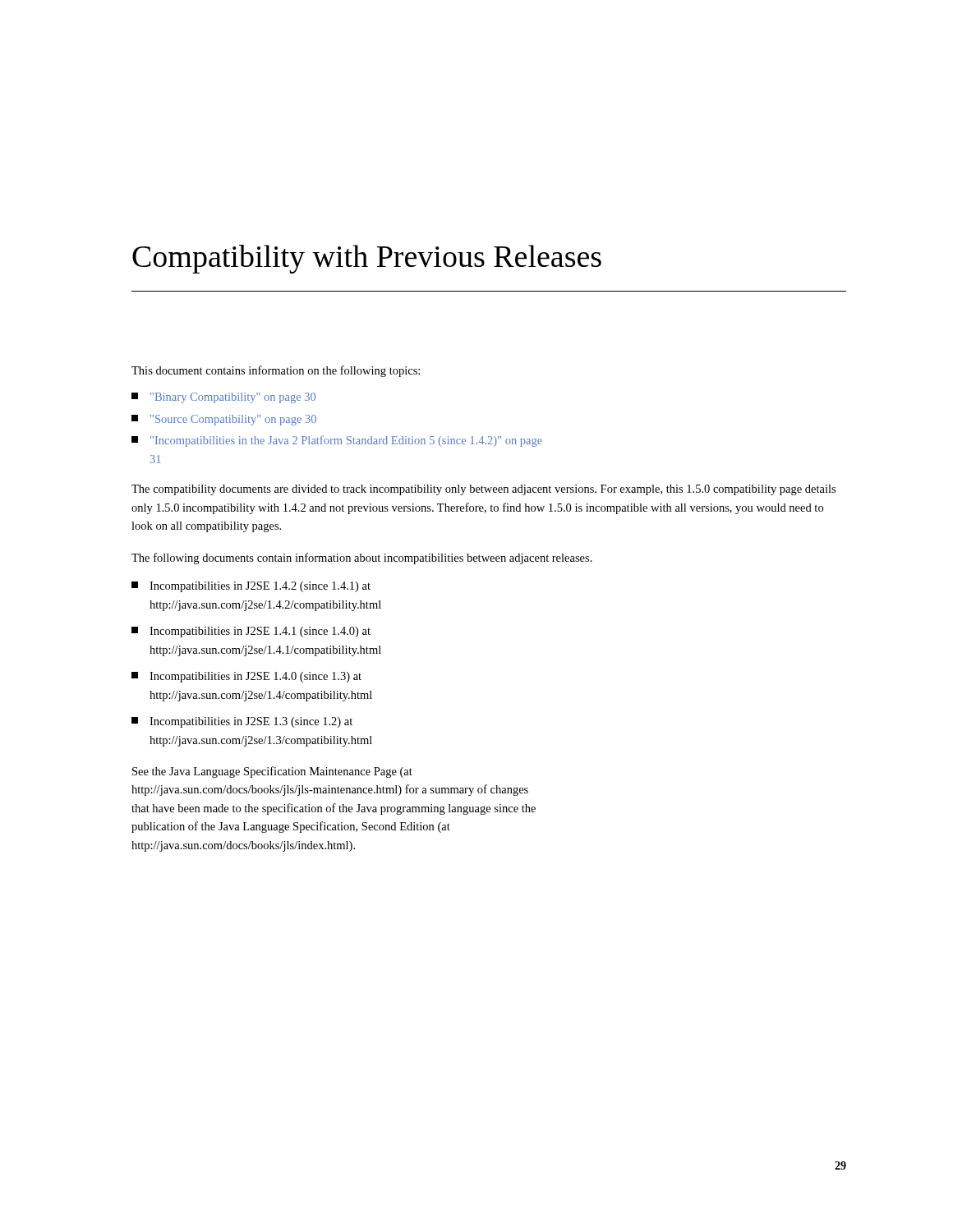
Task: Click on the title containing "Compatibility with Previous Releases"
Action: pyautogui.click(x=489, y=257)
